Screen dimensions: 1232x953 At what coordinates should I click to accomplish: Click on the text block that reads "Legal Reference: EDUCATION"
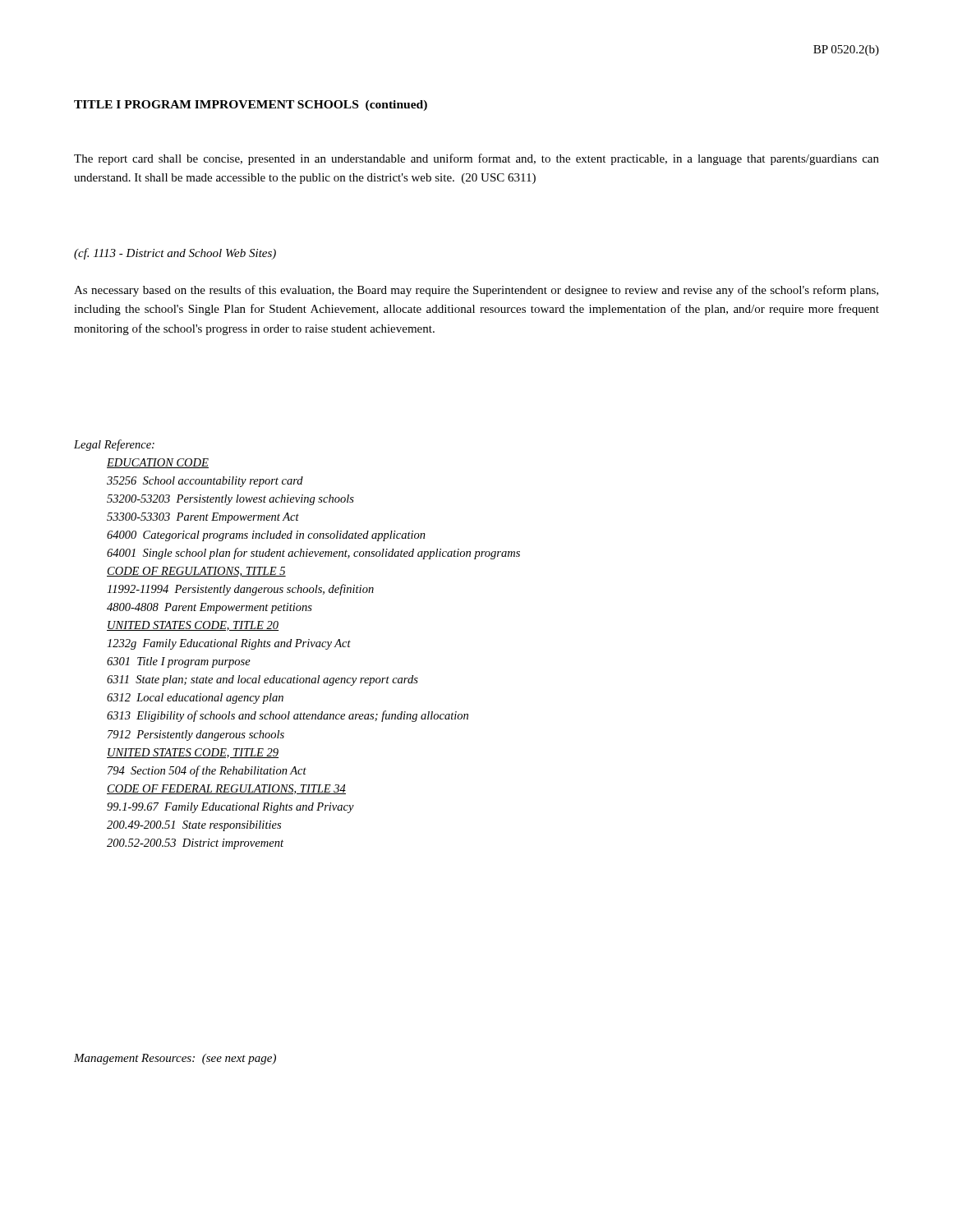[114, 445]
